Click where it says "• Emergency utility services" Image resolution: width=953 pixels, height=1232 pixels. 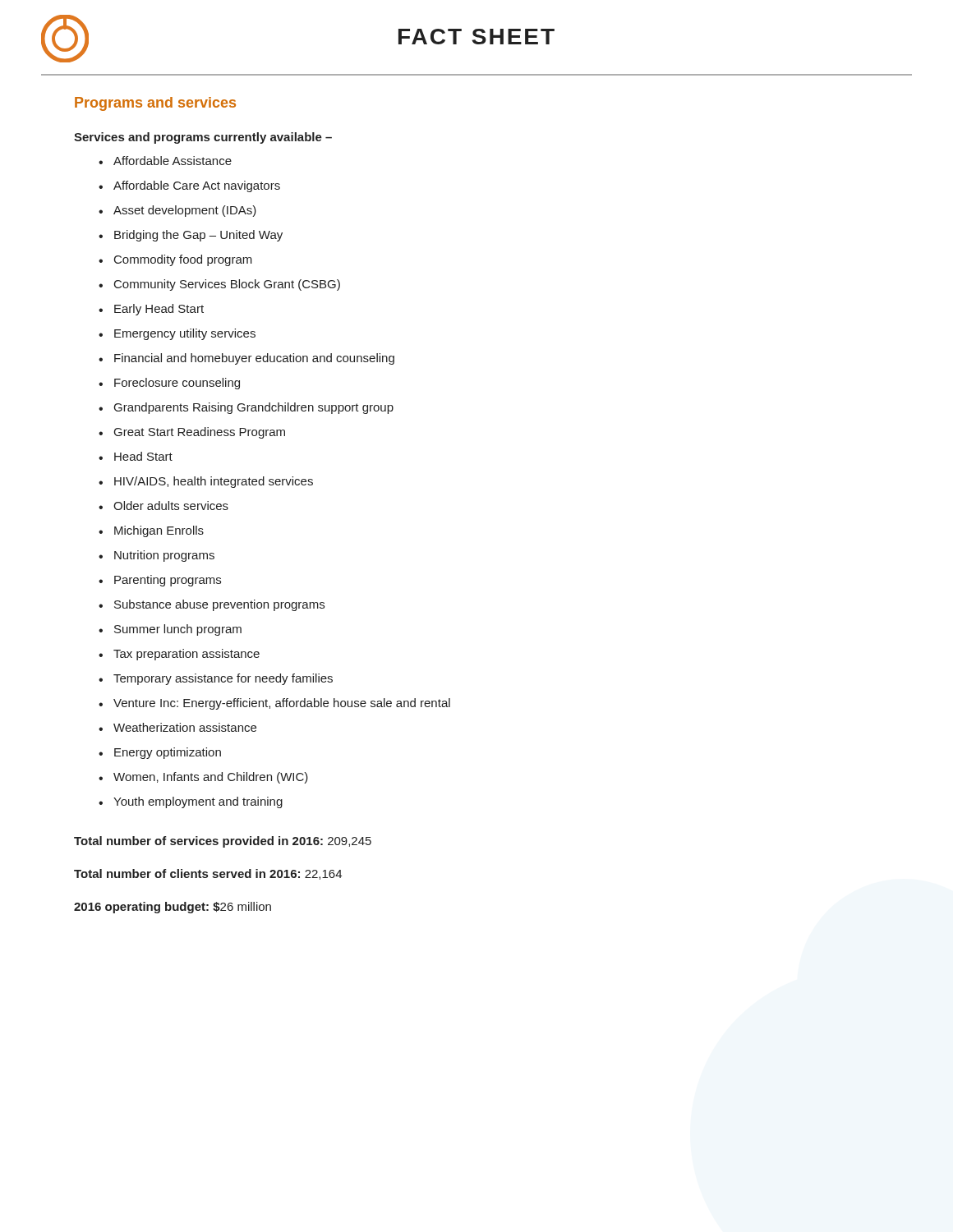(x=177, y=335)
